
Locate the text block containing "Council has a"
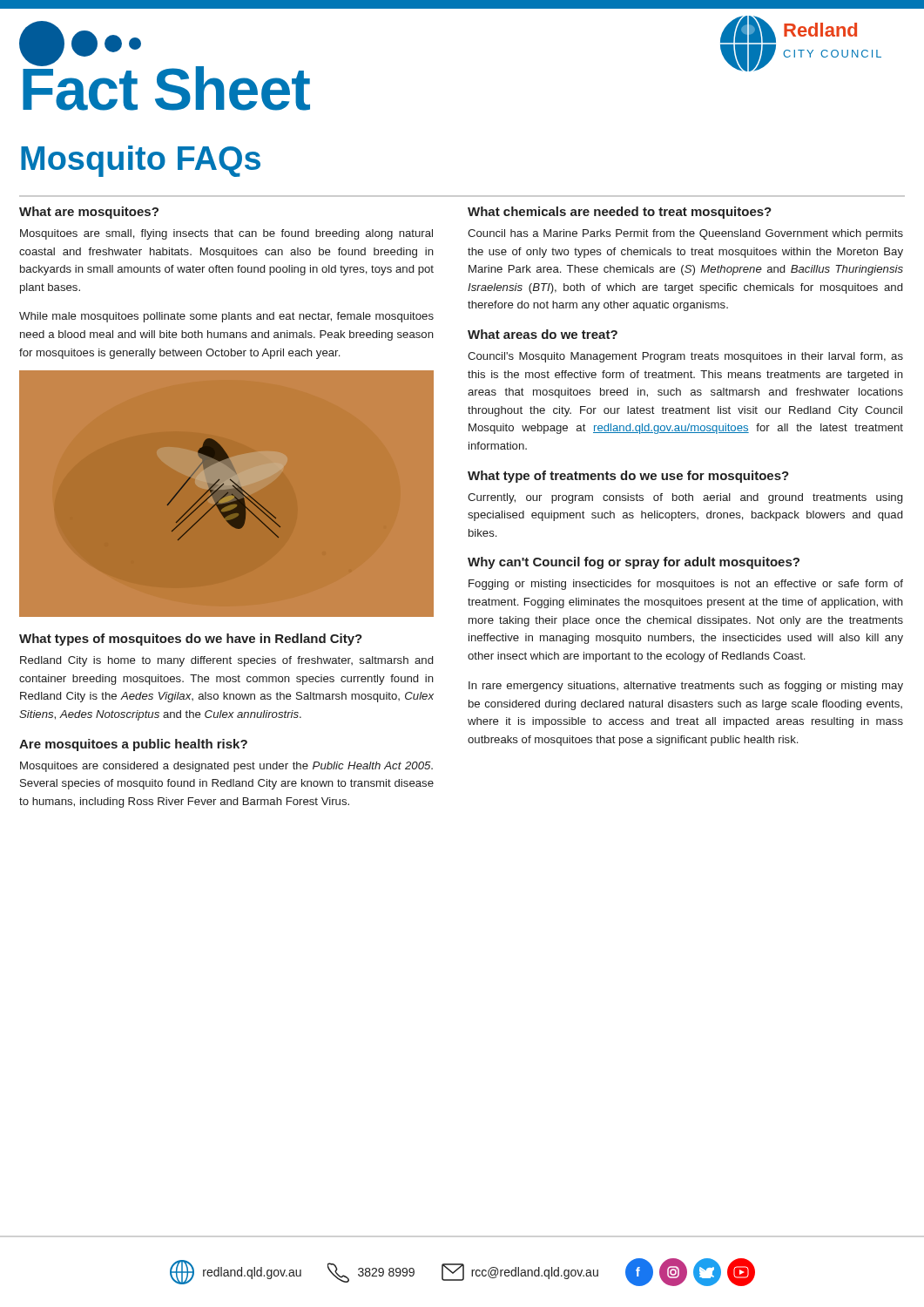point(685,269)
